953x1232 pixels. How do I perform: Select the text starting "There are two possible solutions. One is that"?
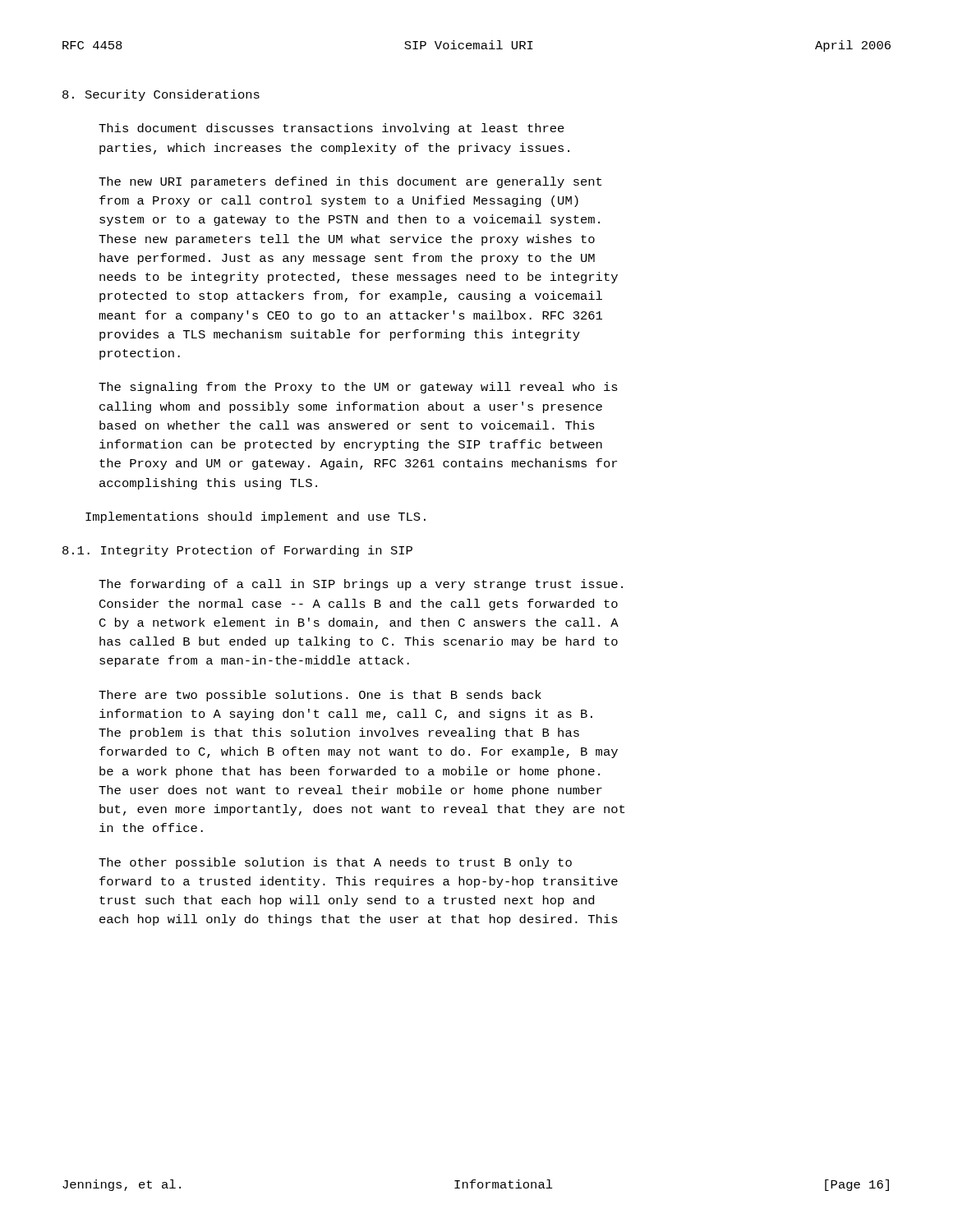point(362,762)
